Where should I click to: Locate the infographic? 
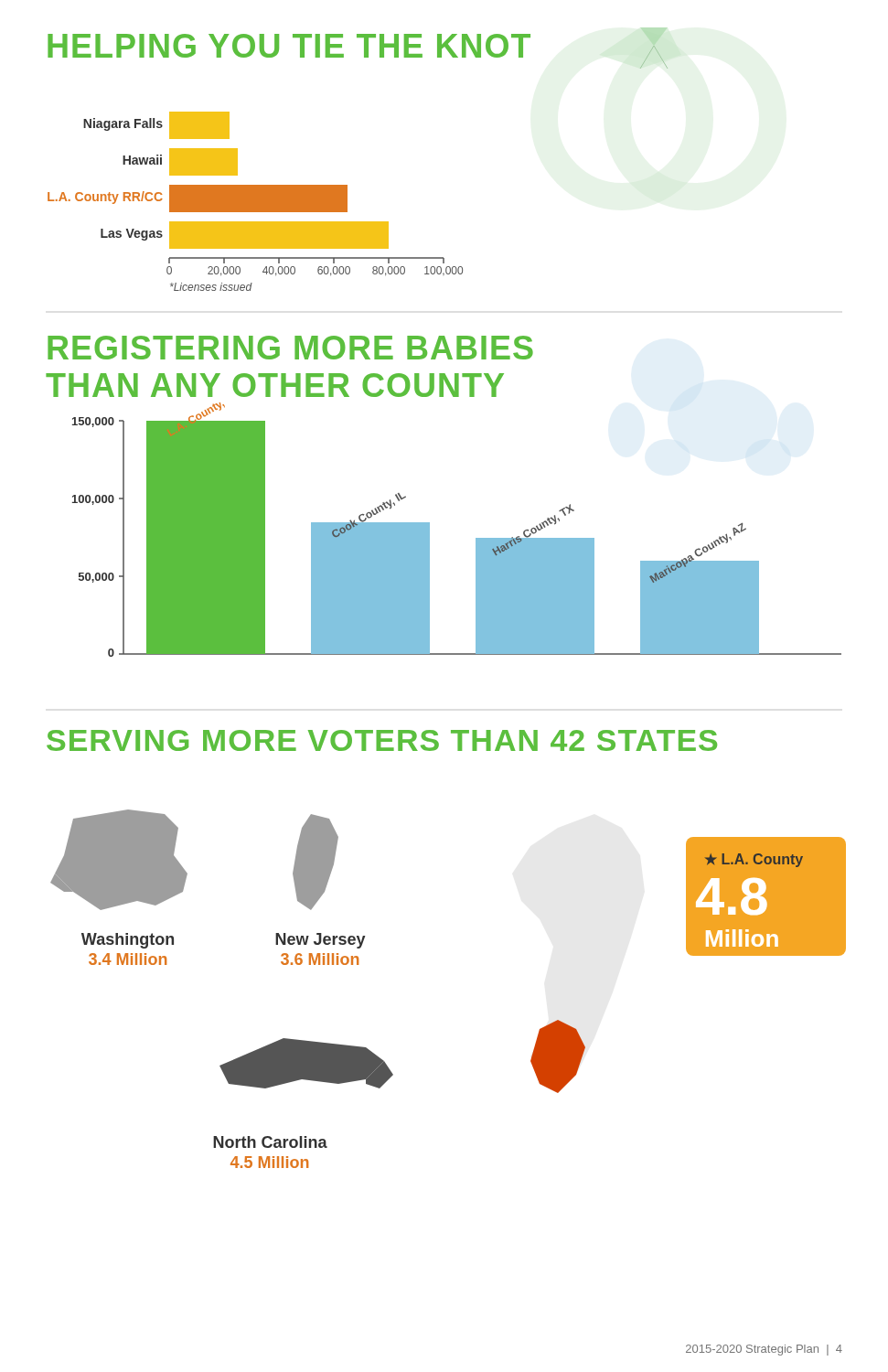pos(444,1047)
